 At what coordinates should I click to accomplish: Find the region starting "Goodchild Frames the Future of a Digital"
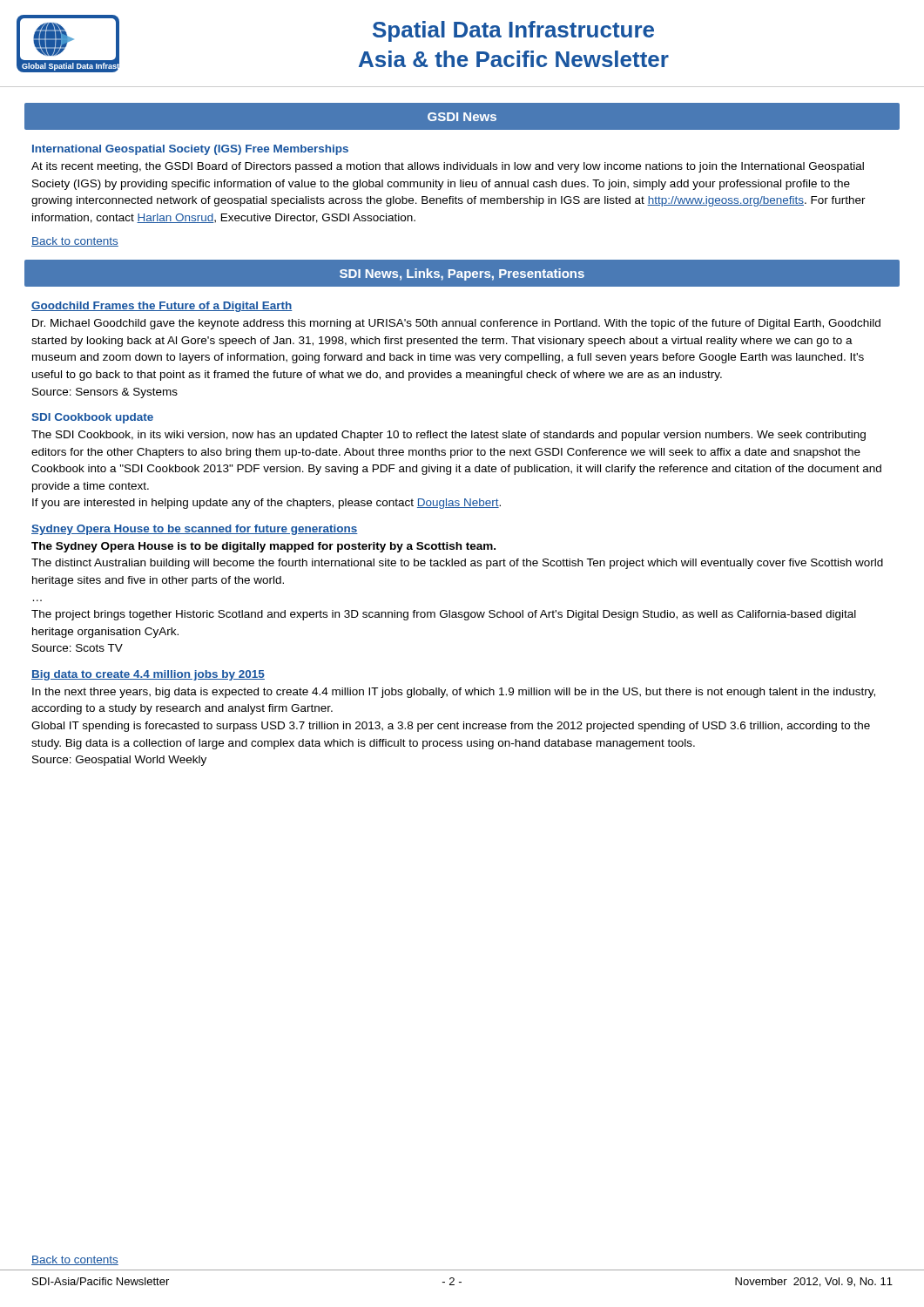click(x=162, y=306)
